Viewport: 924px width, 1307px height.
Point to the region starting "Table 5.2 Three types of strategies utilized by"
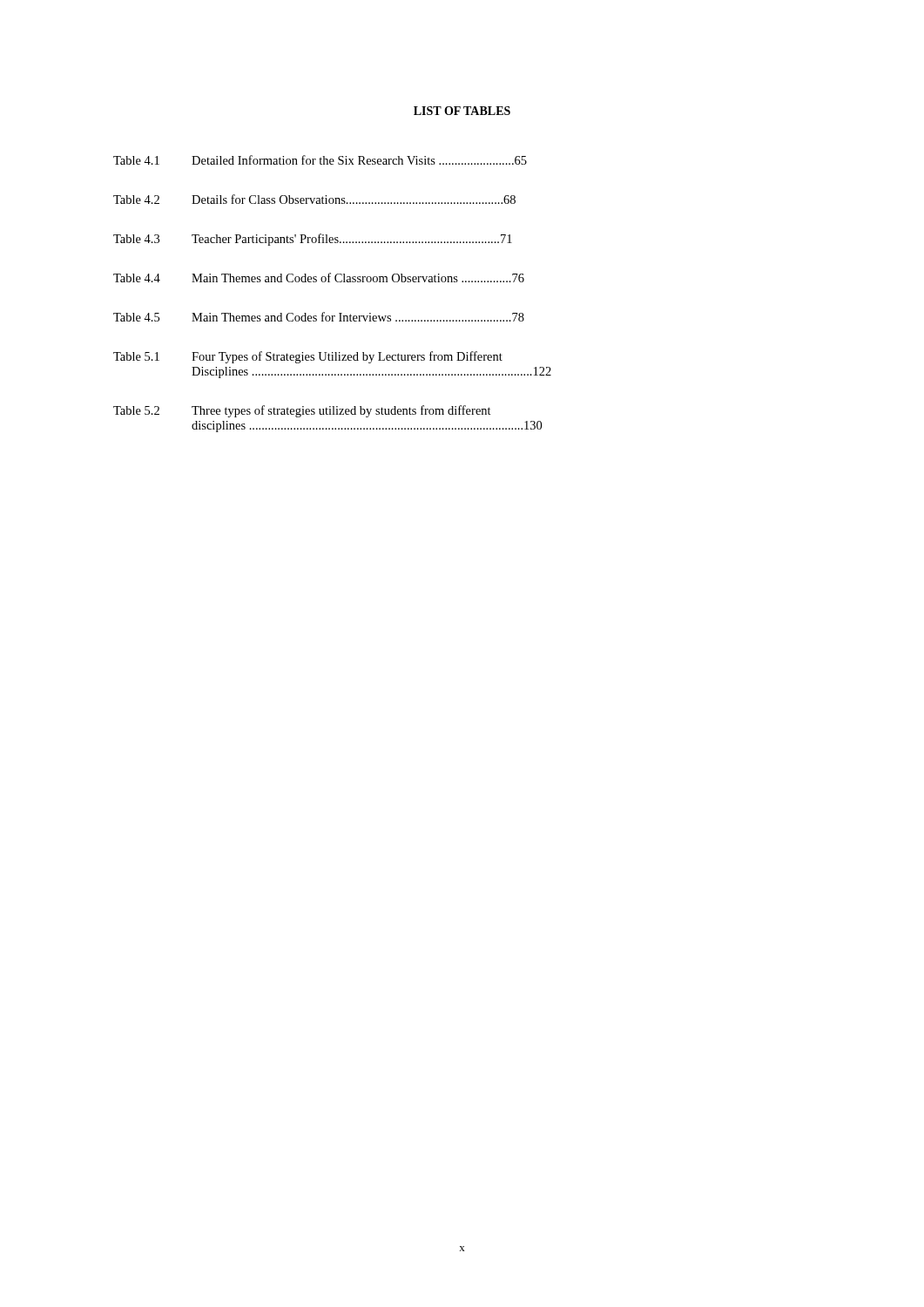coord(462,418)
